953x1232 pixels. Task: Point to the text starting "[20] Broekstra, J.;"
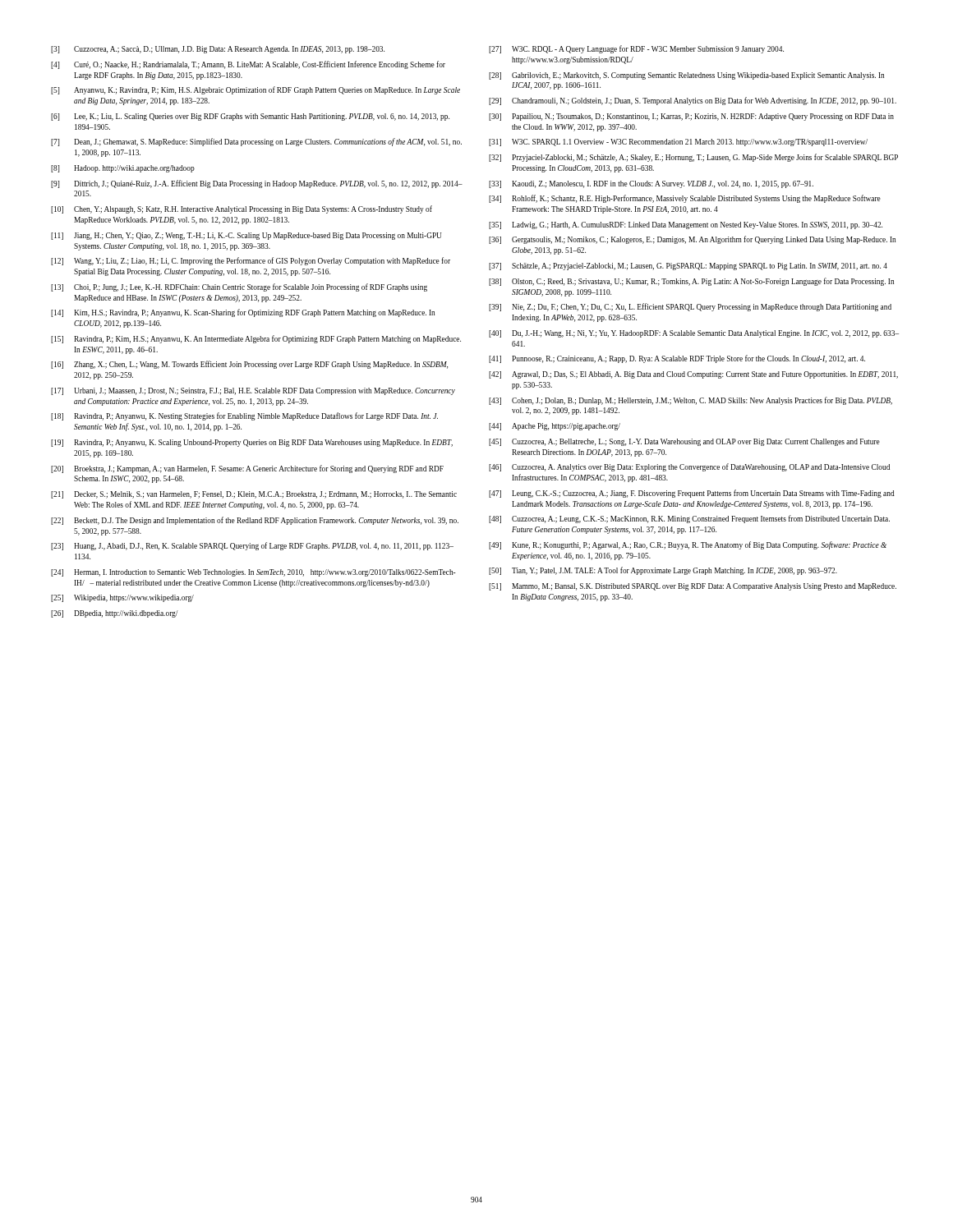click(x=258, y=474)
